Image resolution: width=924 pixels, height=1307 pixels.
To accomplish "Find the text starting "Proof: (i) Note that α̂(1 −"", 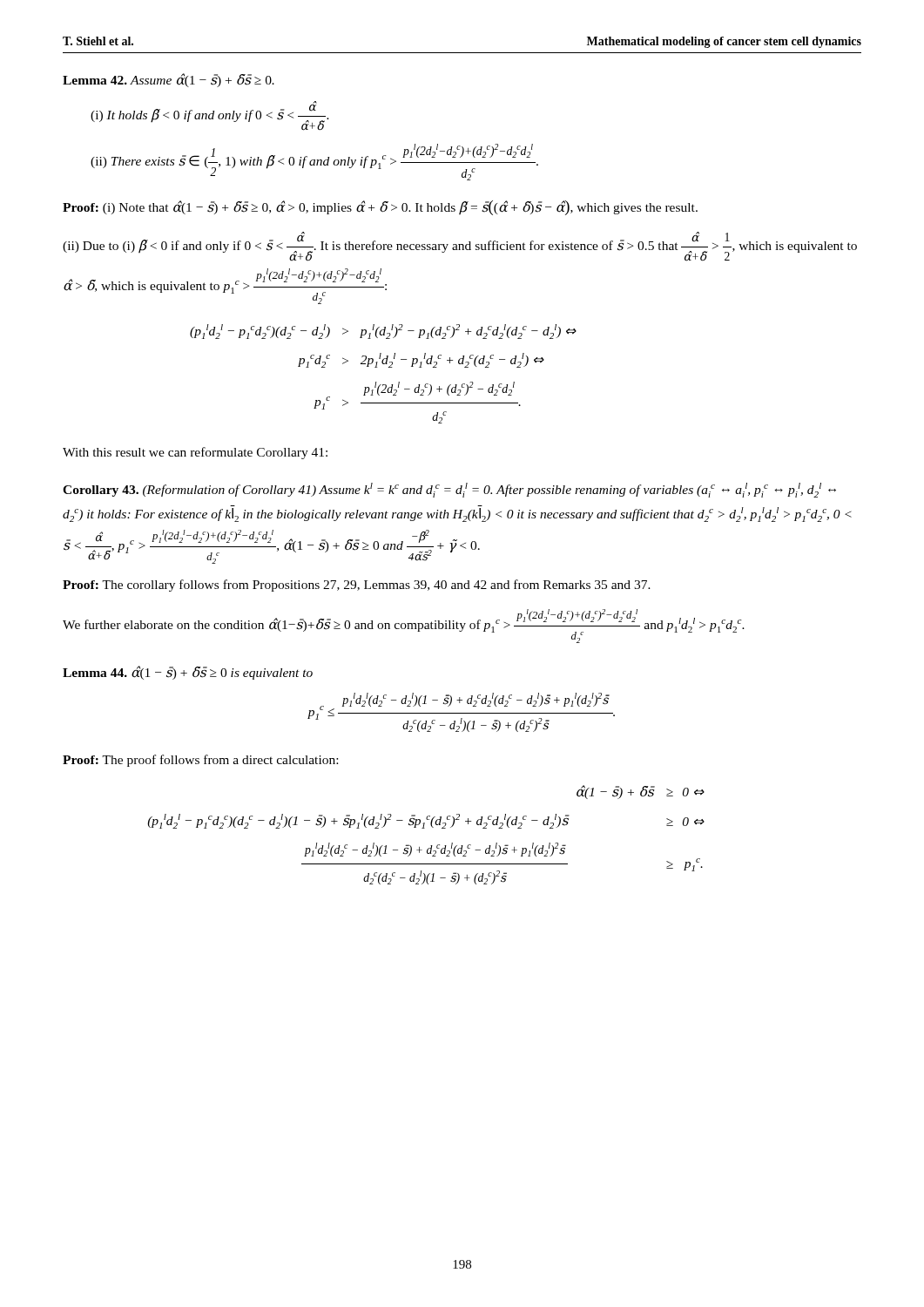I will point(381,206).
